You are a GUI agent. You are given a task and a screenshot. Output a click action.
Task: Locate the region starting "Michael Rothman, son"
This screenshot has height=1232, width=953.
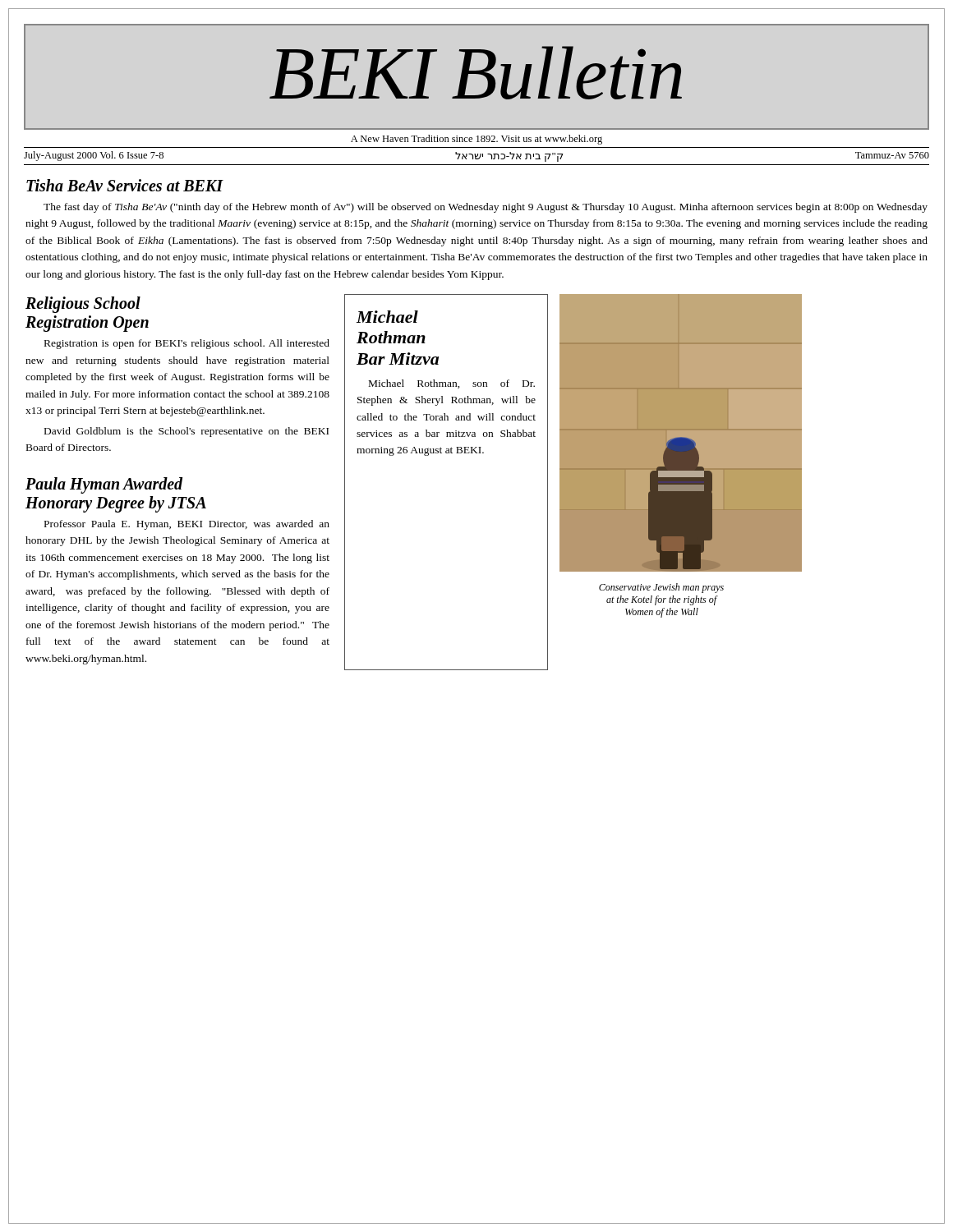pos(446,417)
